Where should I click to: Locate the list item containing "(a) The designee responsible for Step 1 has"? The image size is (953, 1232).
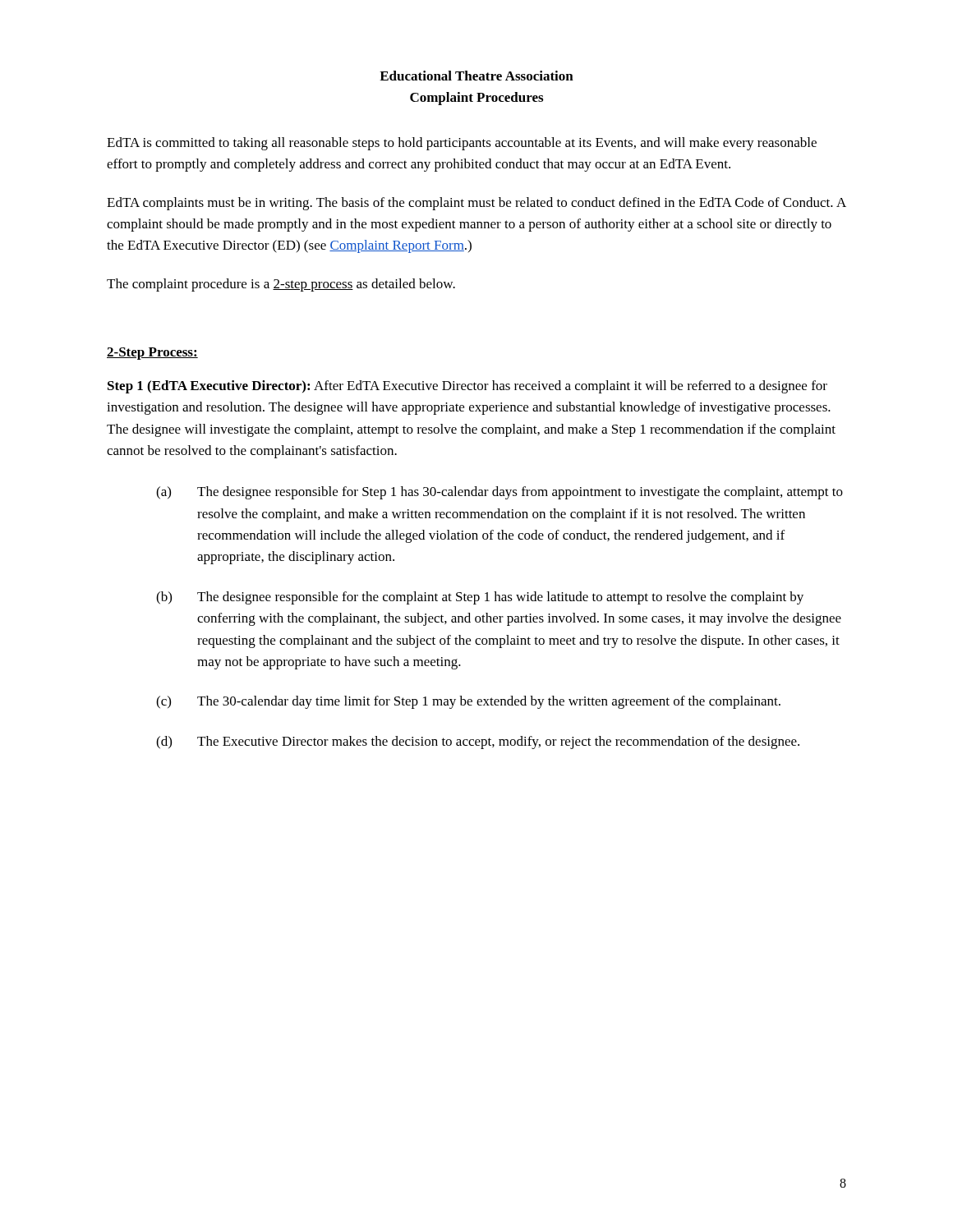[x=501, y=525]
